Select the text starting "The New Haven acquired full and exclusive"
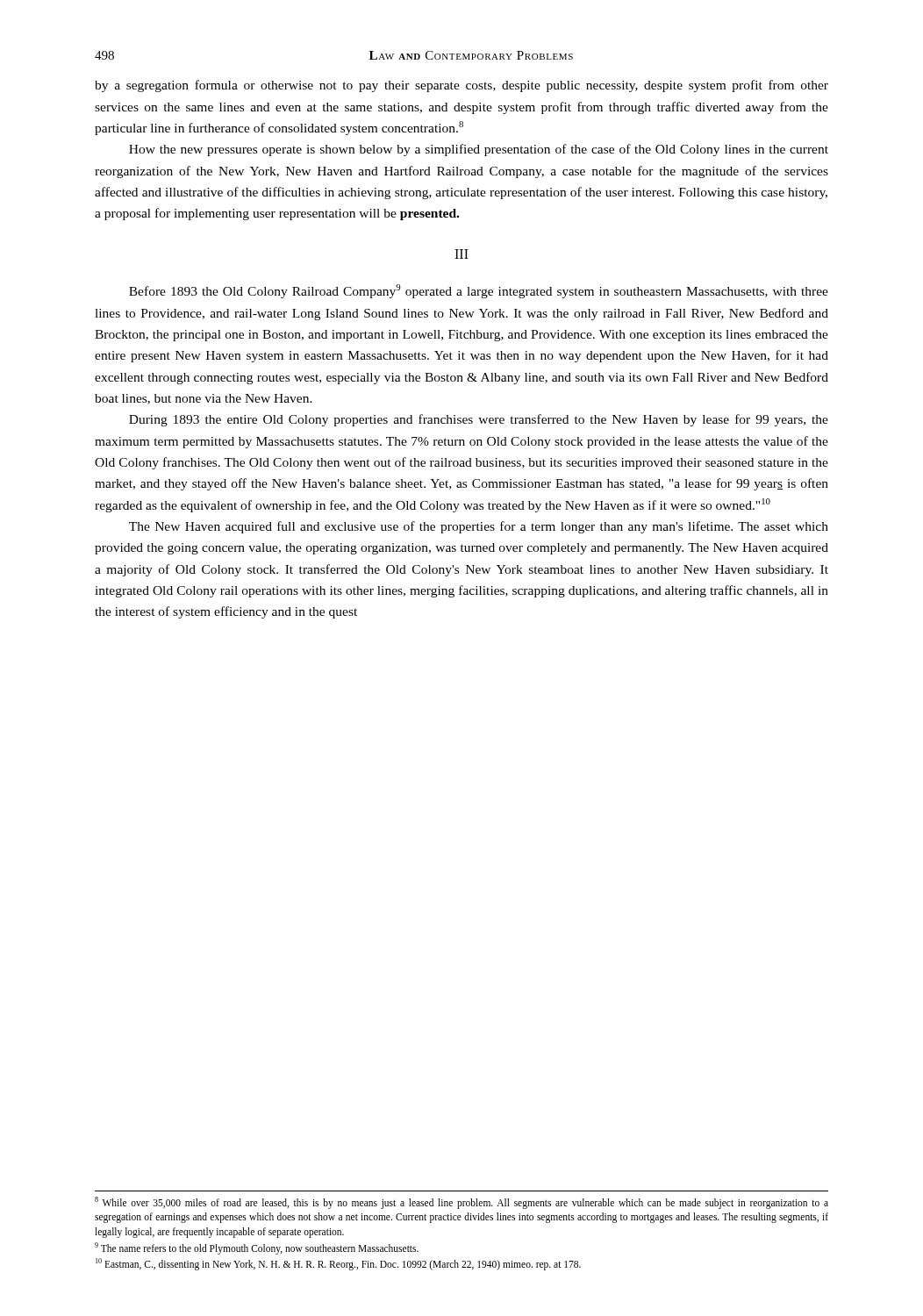 (x=462, y=569)
